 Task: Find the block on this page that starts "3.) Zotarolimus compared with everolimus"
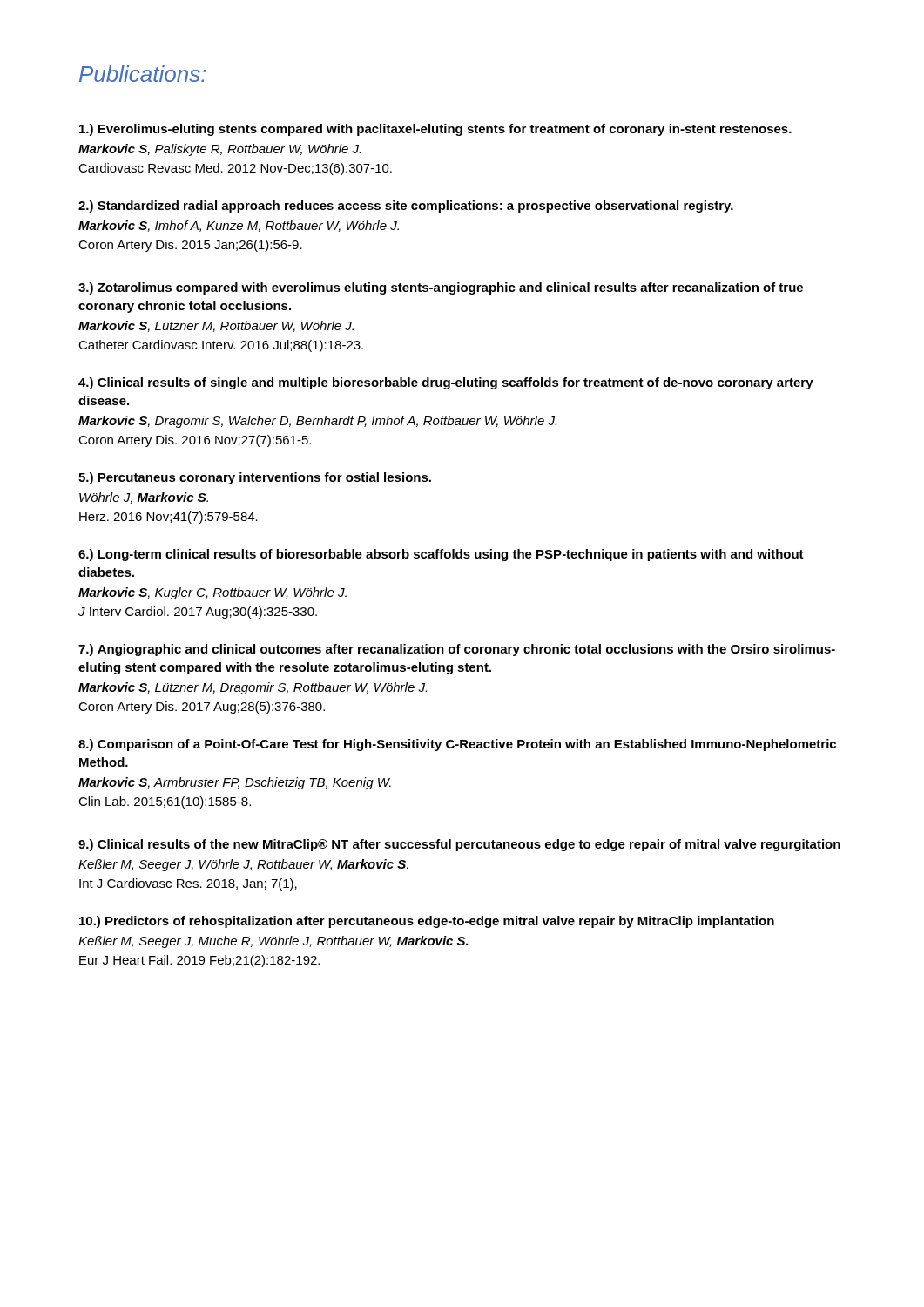[x=441, y=288]
